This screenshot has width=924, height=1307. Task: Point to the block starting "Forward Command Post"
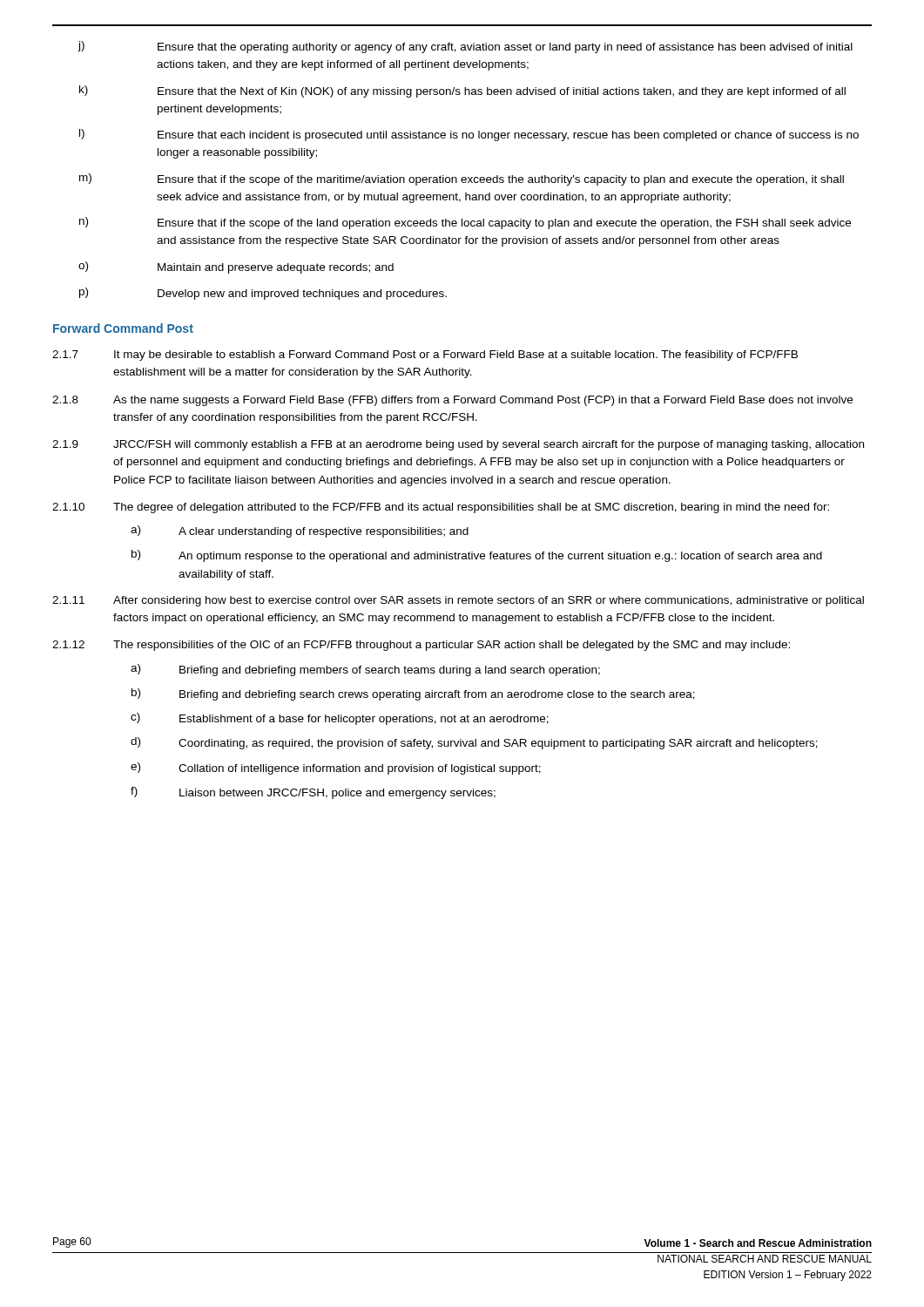tap(123, 329)
